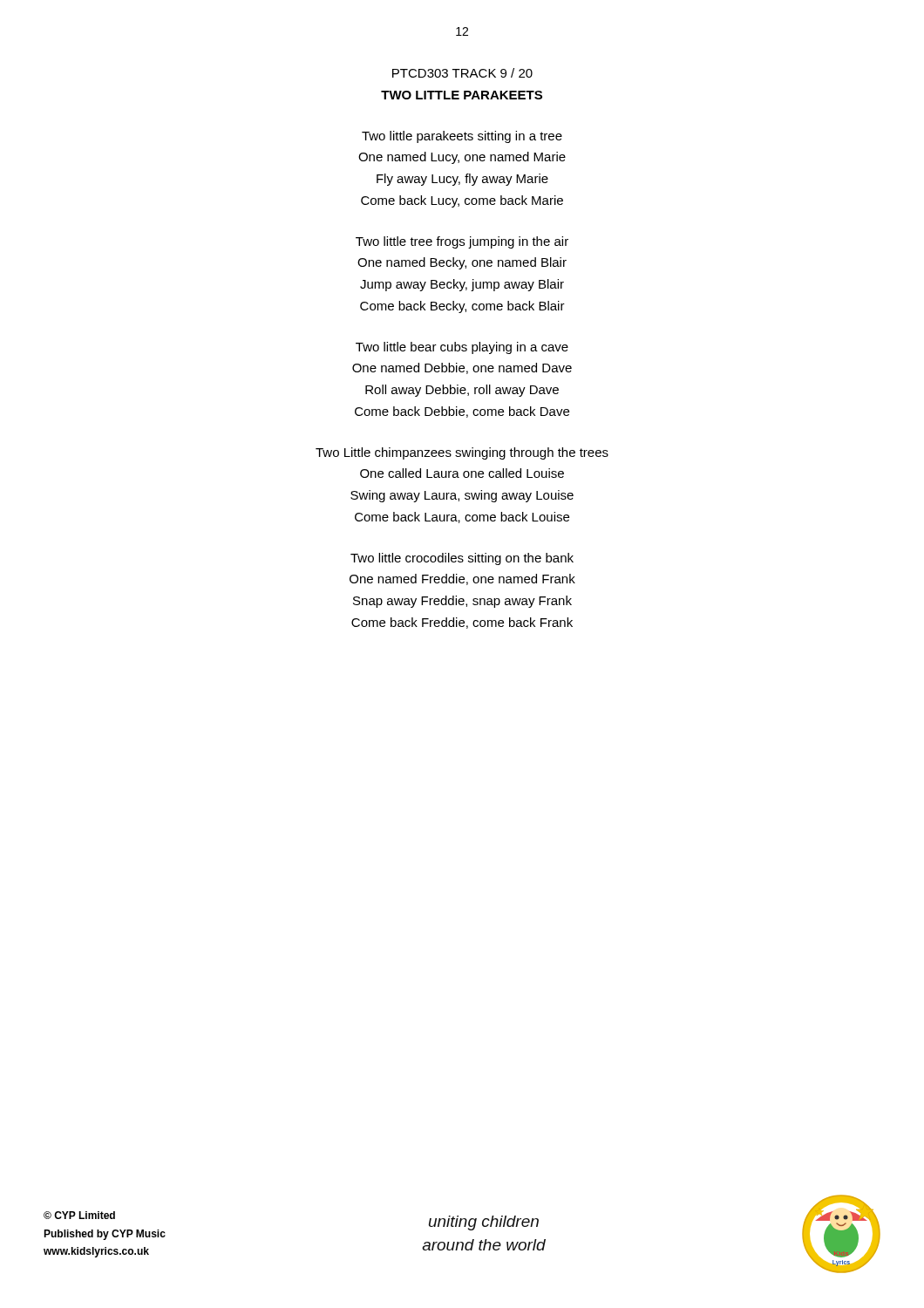
Task: Select the text block with the text "Two little bear cubs playing"
Action: coord(462,379)
